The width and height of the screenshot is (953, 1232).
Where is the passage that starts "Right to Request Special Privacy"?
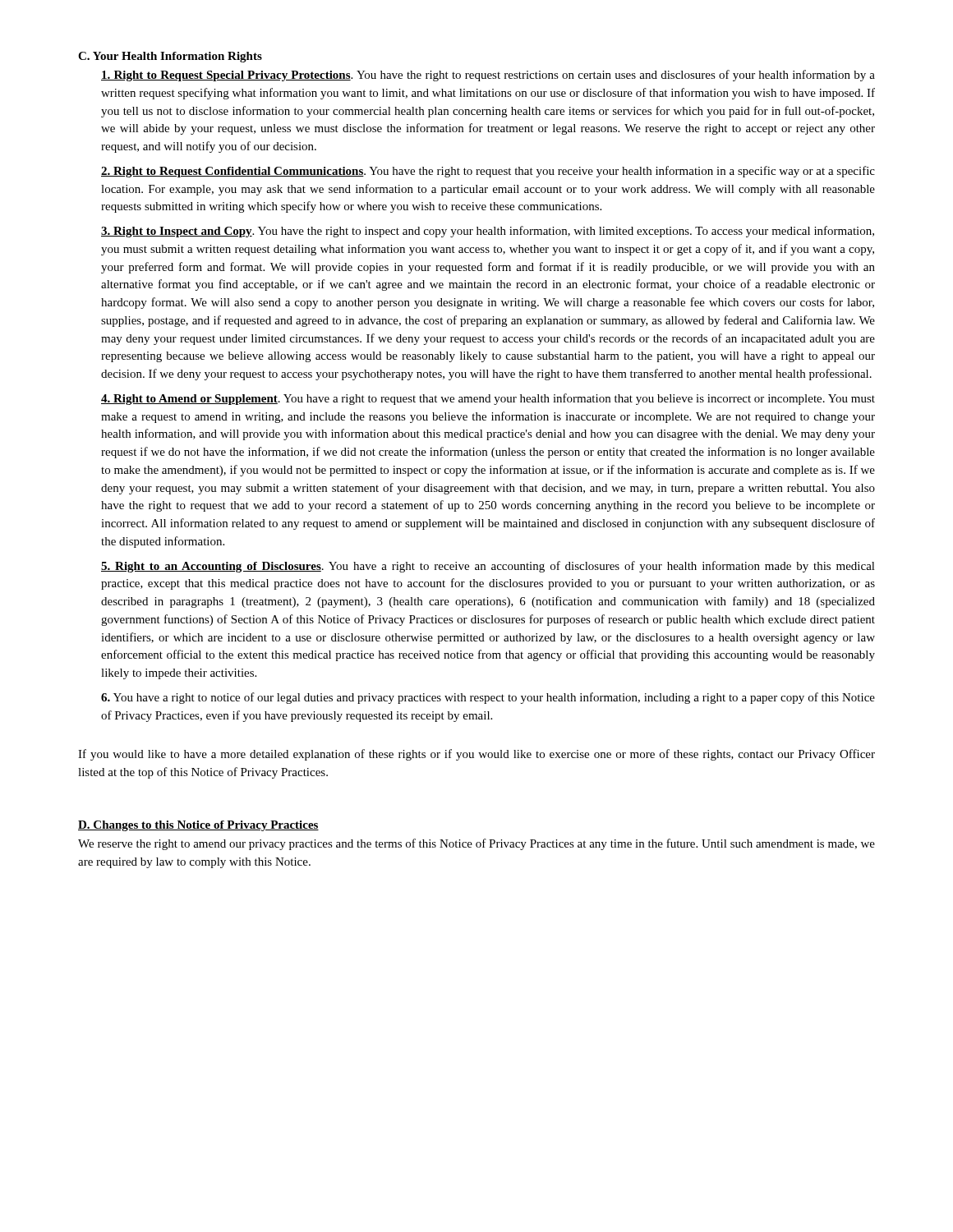click(488, 110)
